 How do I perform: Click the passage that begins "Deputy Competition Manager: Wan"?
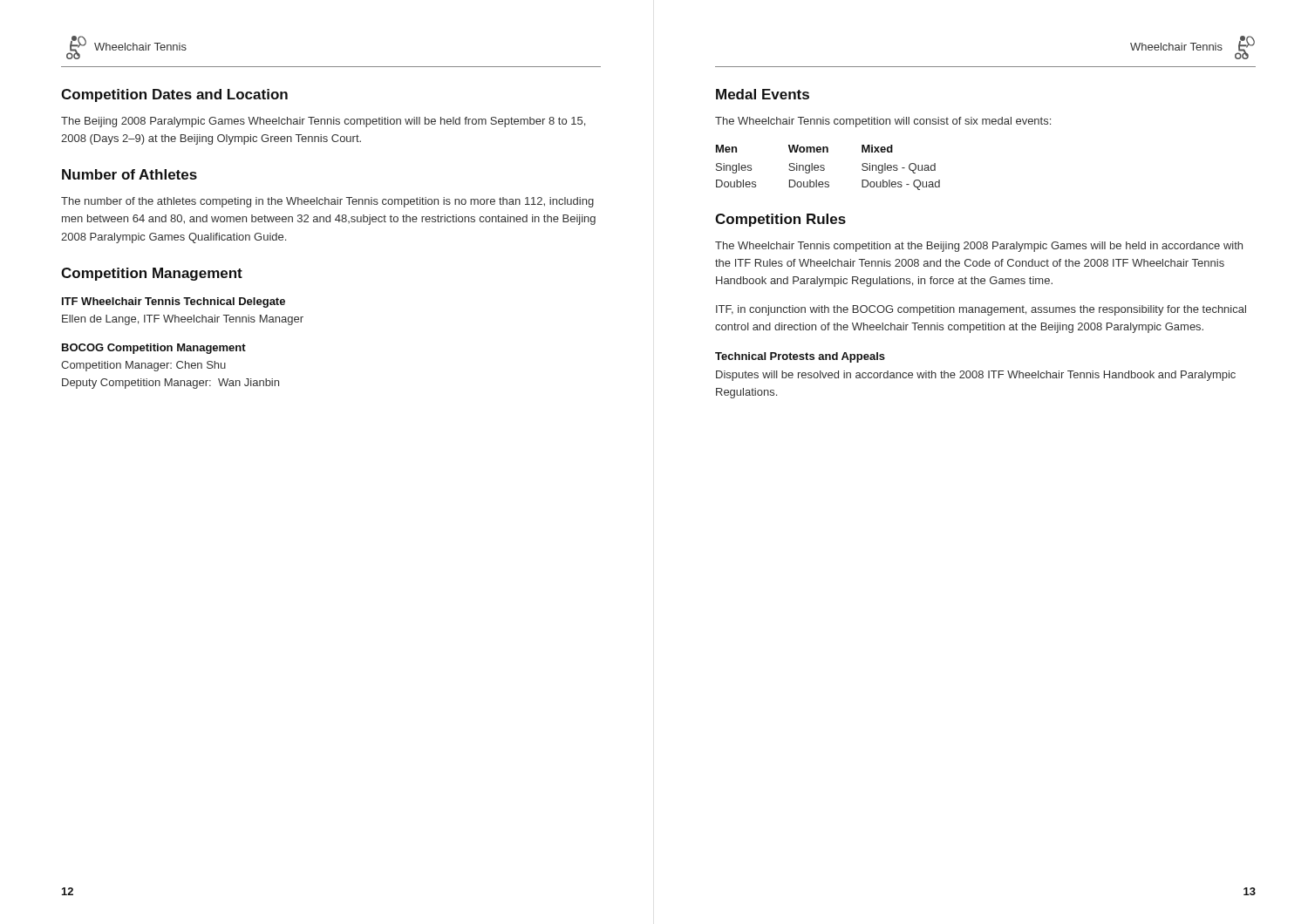[170, 382]
